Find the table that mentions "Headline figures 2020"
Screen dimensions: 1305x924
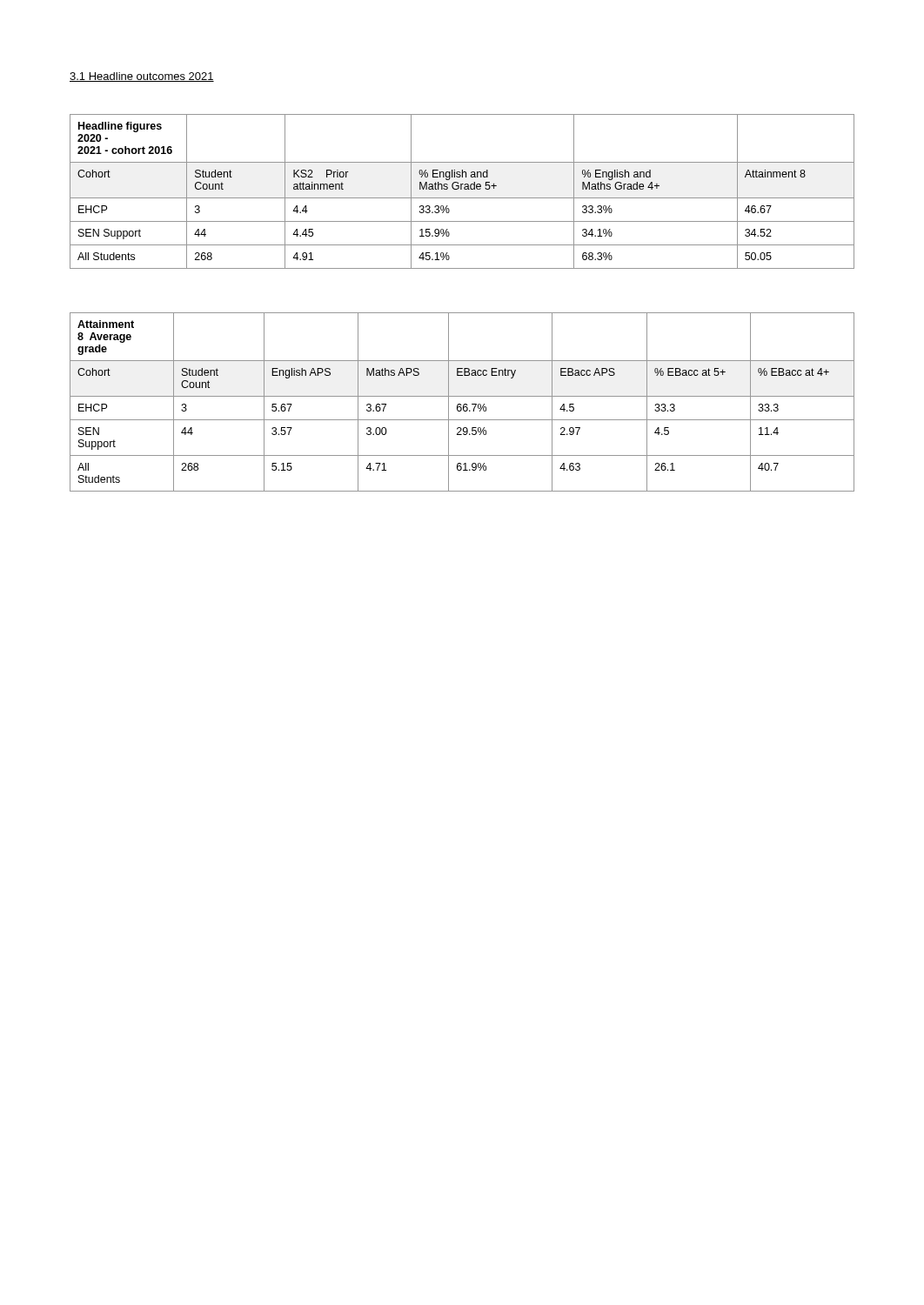(x=462, y=191)
